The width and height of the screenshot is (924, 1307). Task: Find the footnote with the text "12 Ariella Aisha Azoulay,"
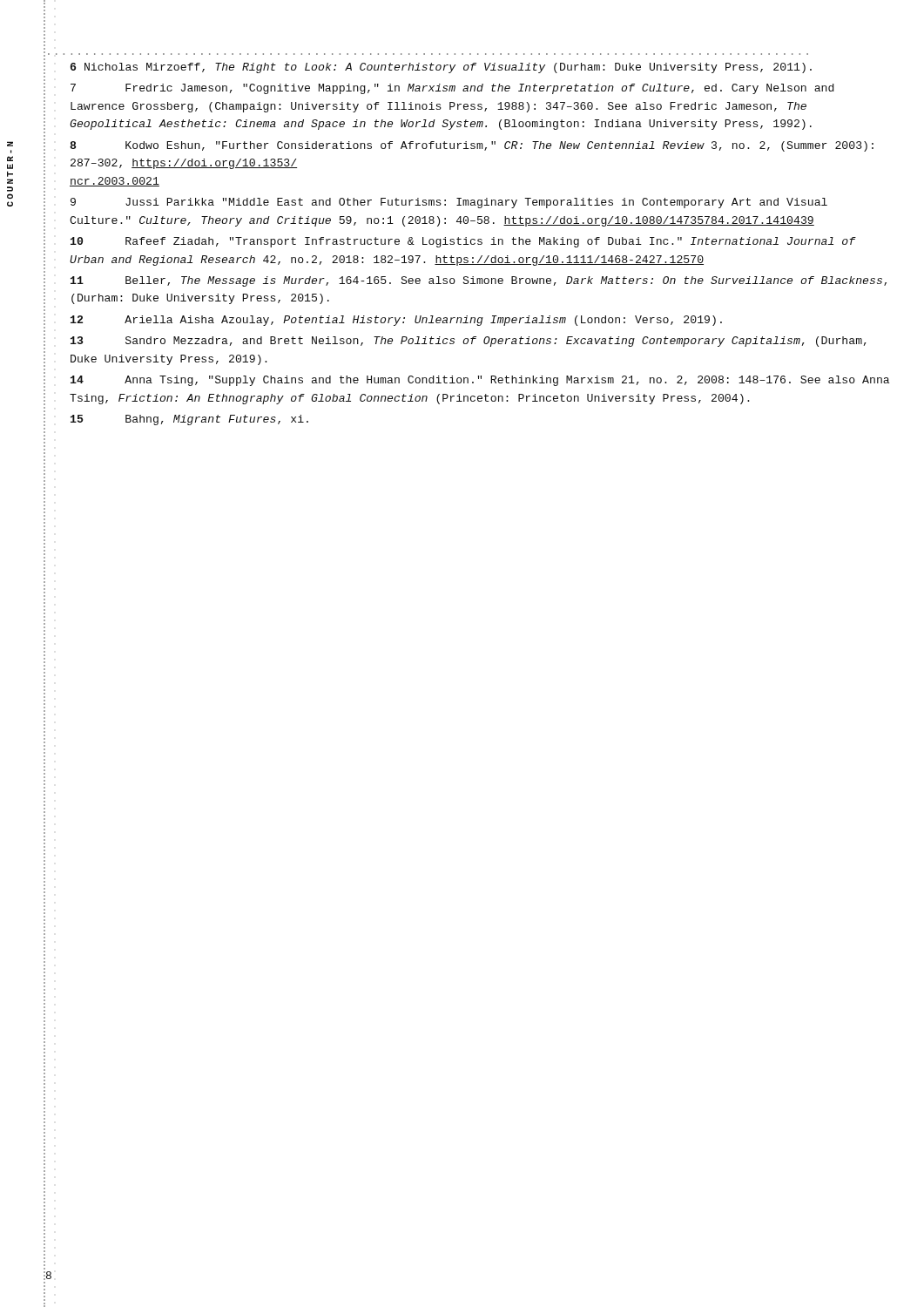coord(397,320)
